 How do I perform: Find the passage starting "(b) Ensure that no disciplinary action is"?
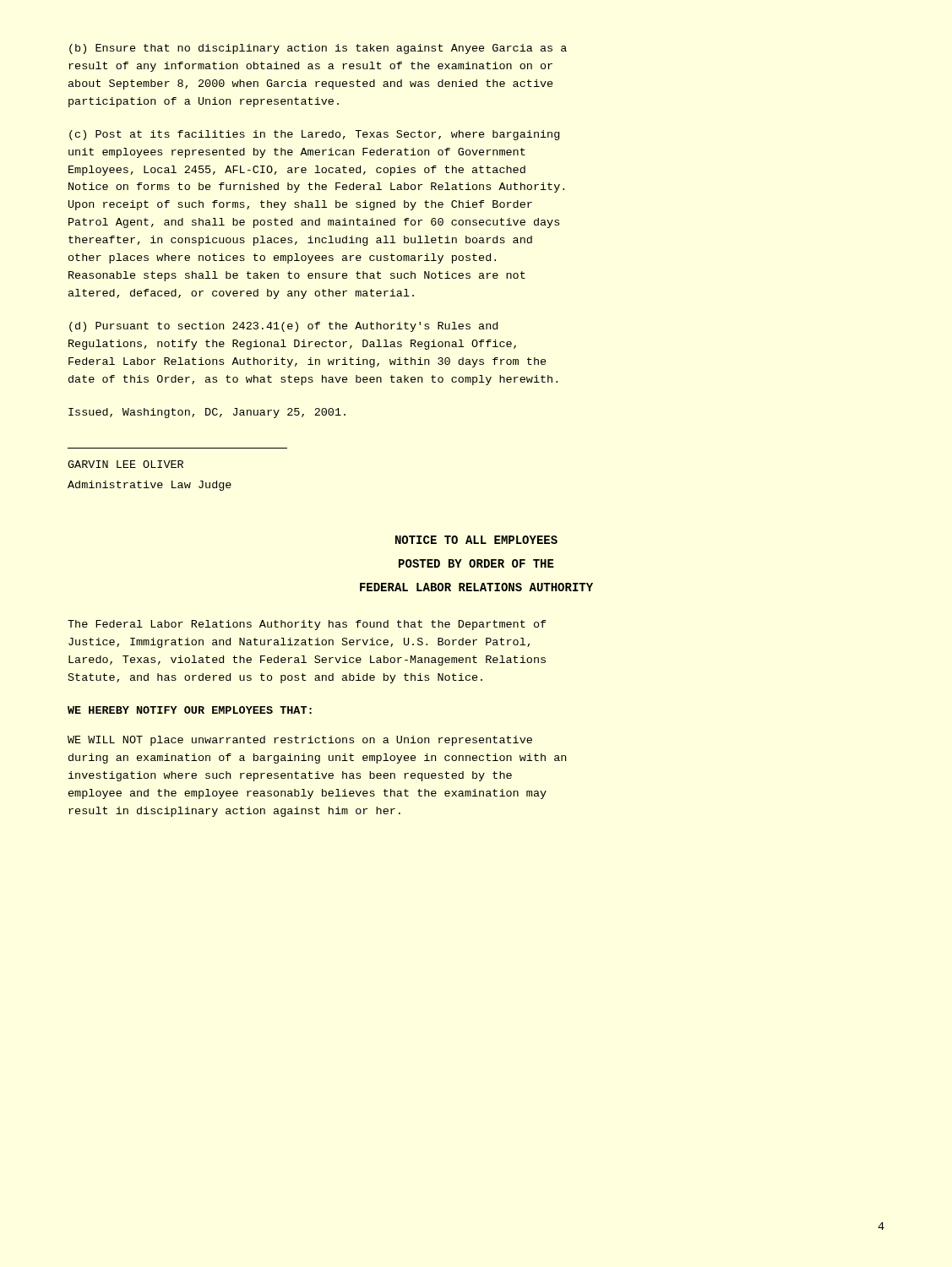[x=317, y=75]
